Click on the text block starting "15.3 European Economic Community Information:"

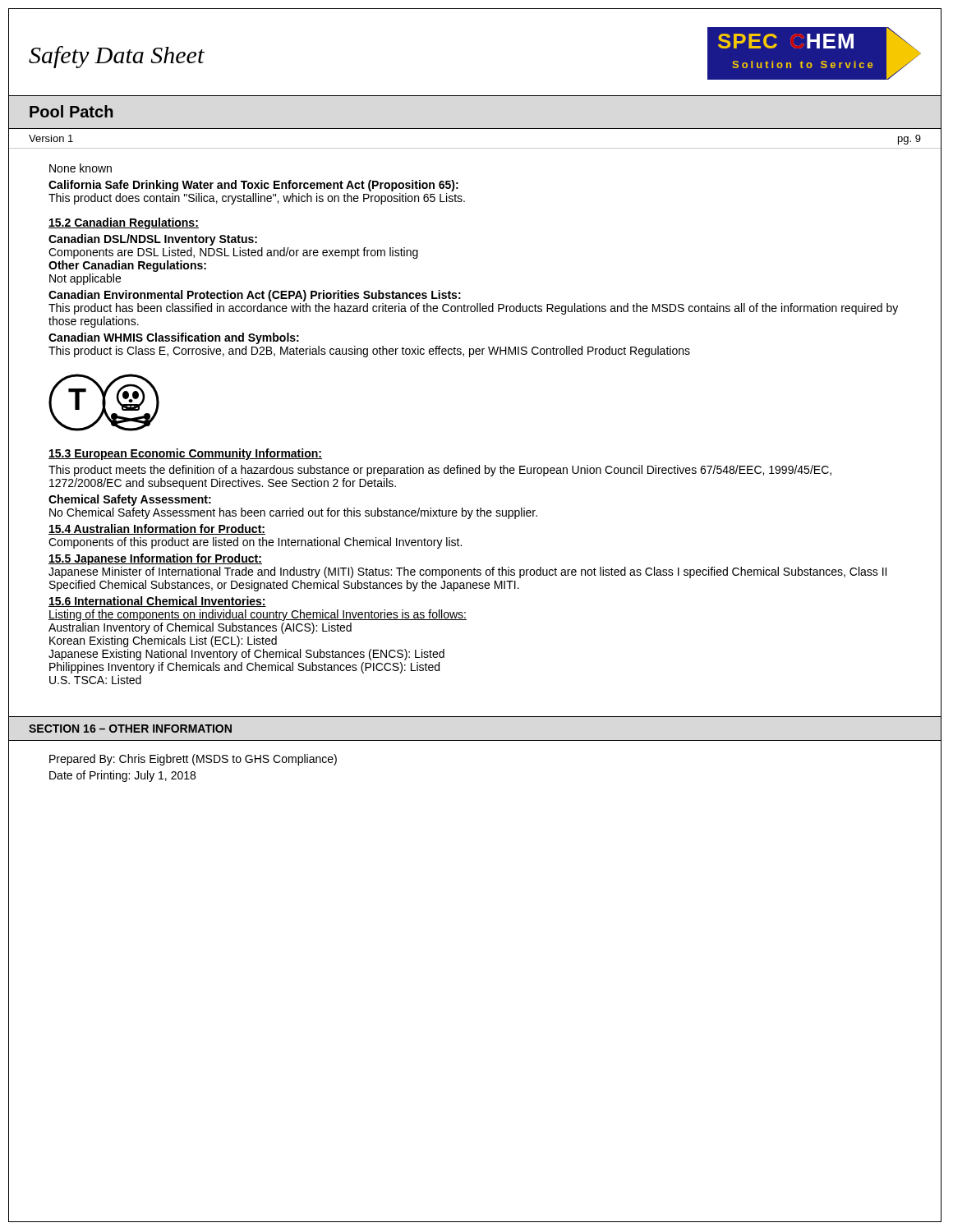pyautogui.click(x=185, y=453)
